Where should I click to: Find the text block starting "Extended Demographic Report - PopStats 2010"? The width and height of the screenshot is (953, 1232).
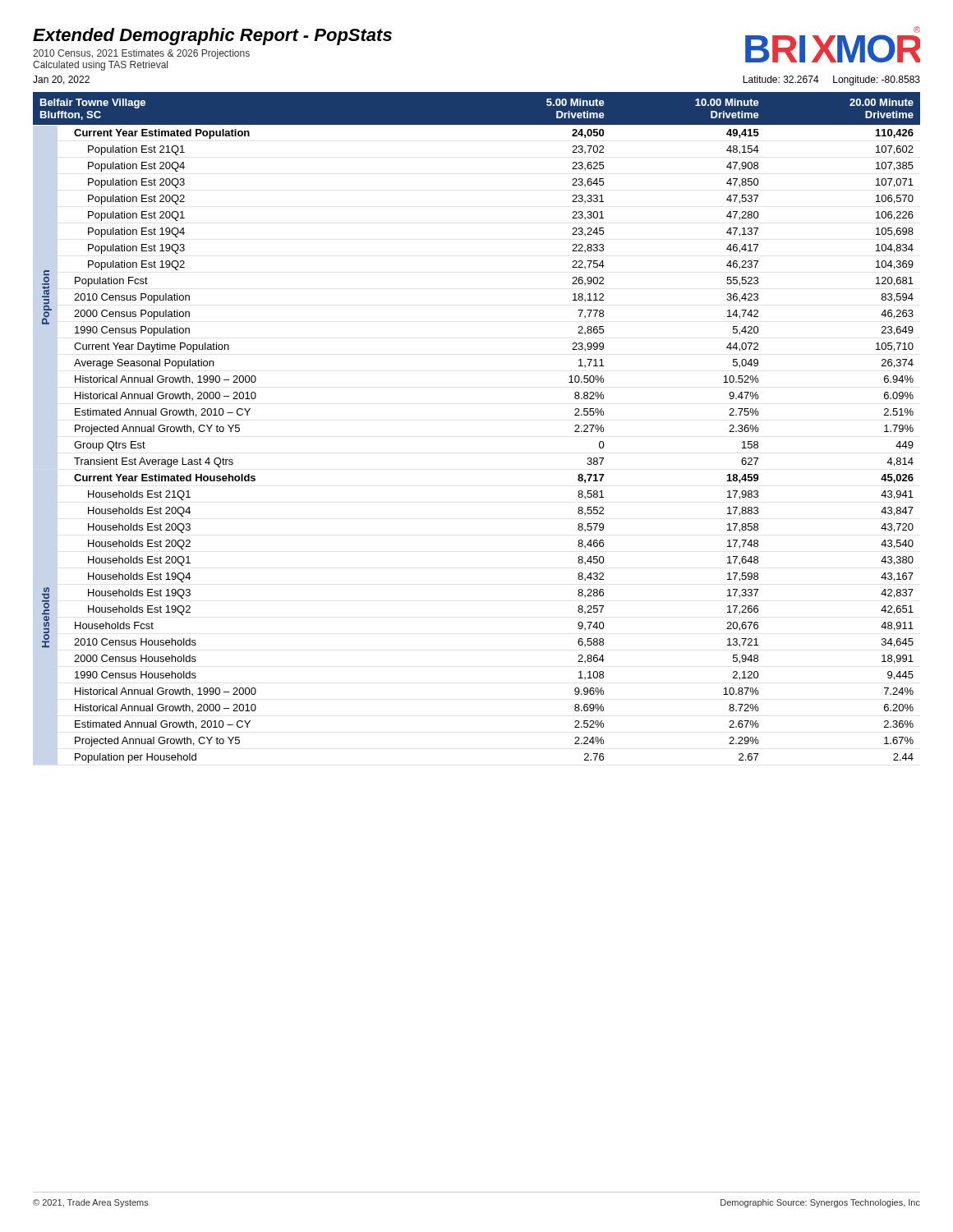[x=213, y=48]
